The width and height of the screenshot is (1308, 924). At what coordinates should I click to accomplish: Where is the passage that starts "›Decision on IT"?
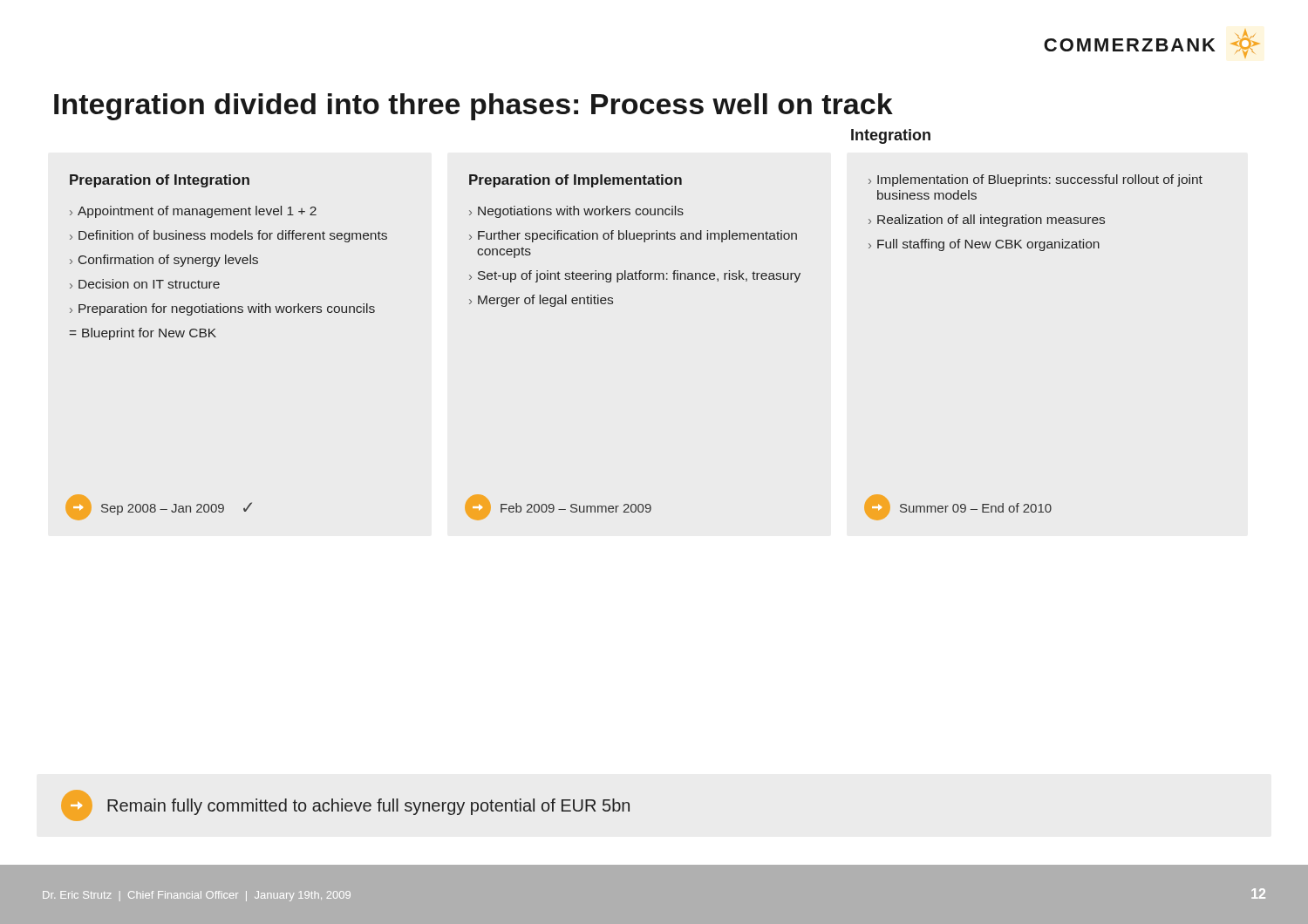145,284
